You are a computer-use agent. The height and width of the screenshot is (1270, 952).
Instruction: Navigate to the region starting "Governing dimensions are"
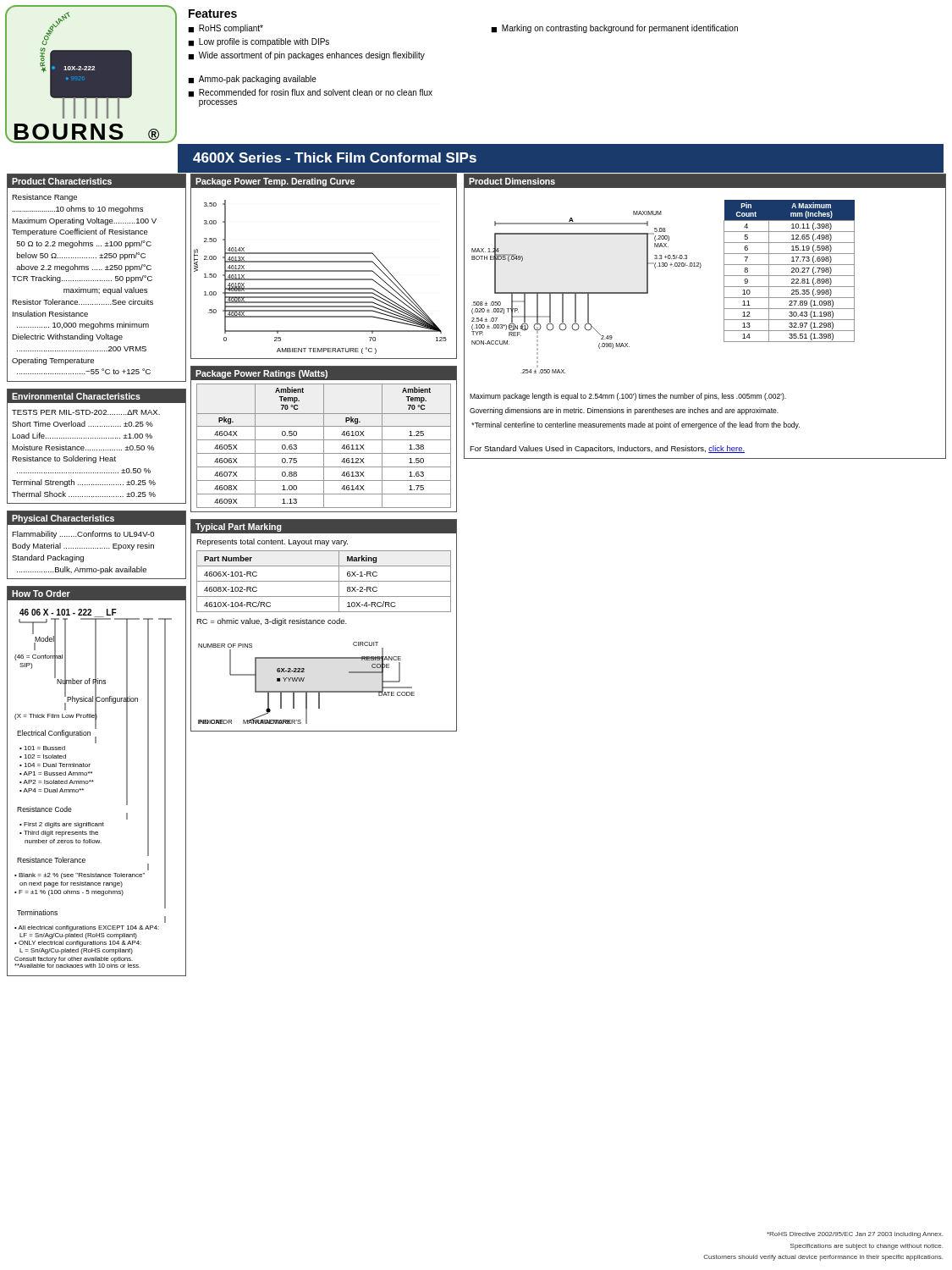[x=624, y=410]
